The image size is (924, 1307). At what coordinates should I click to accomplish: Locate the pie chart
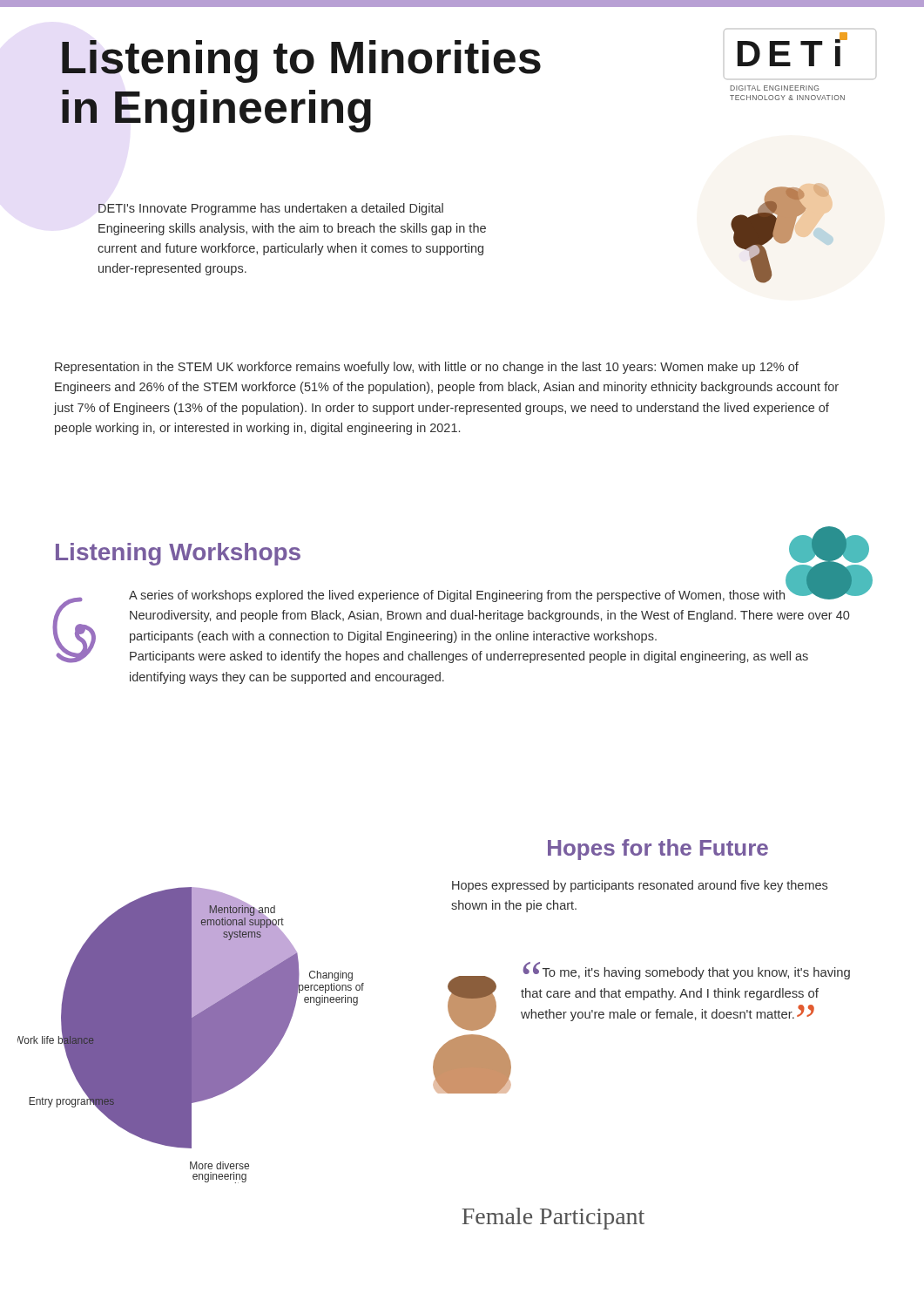[213, 1009]
